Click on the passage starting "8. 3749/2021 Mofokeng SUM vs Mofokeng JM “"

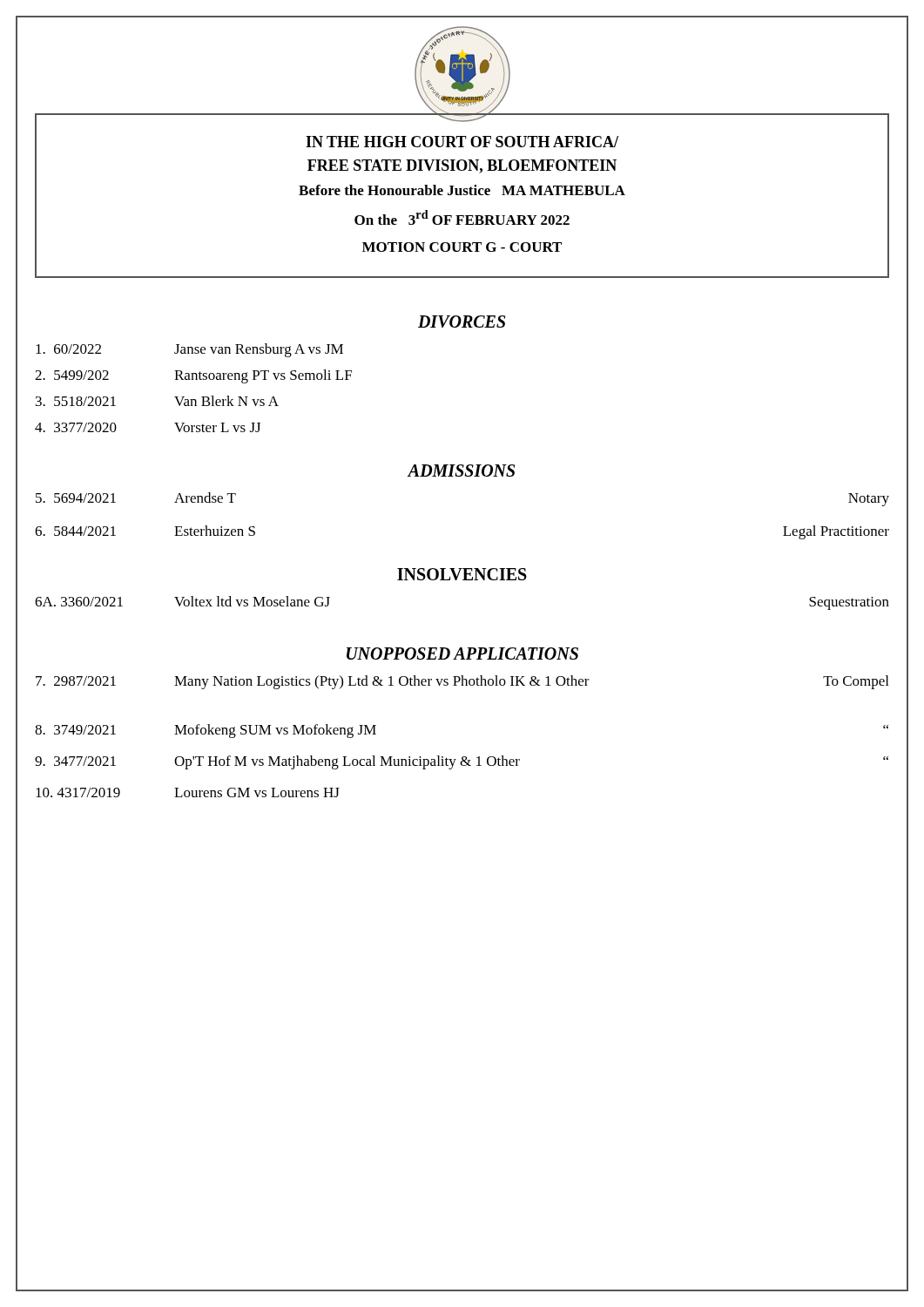click(78, 731)
